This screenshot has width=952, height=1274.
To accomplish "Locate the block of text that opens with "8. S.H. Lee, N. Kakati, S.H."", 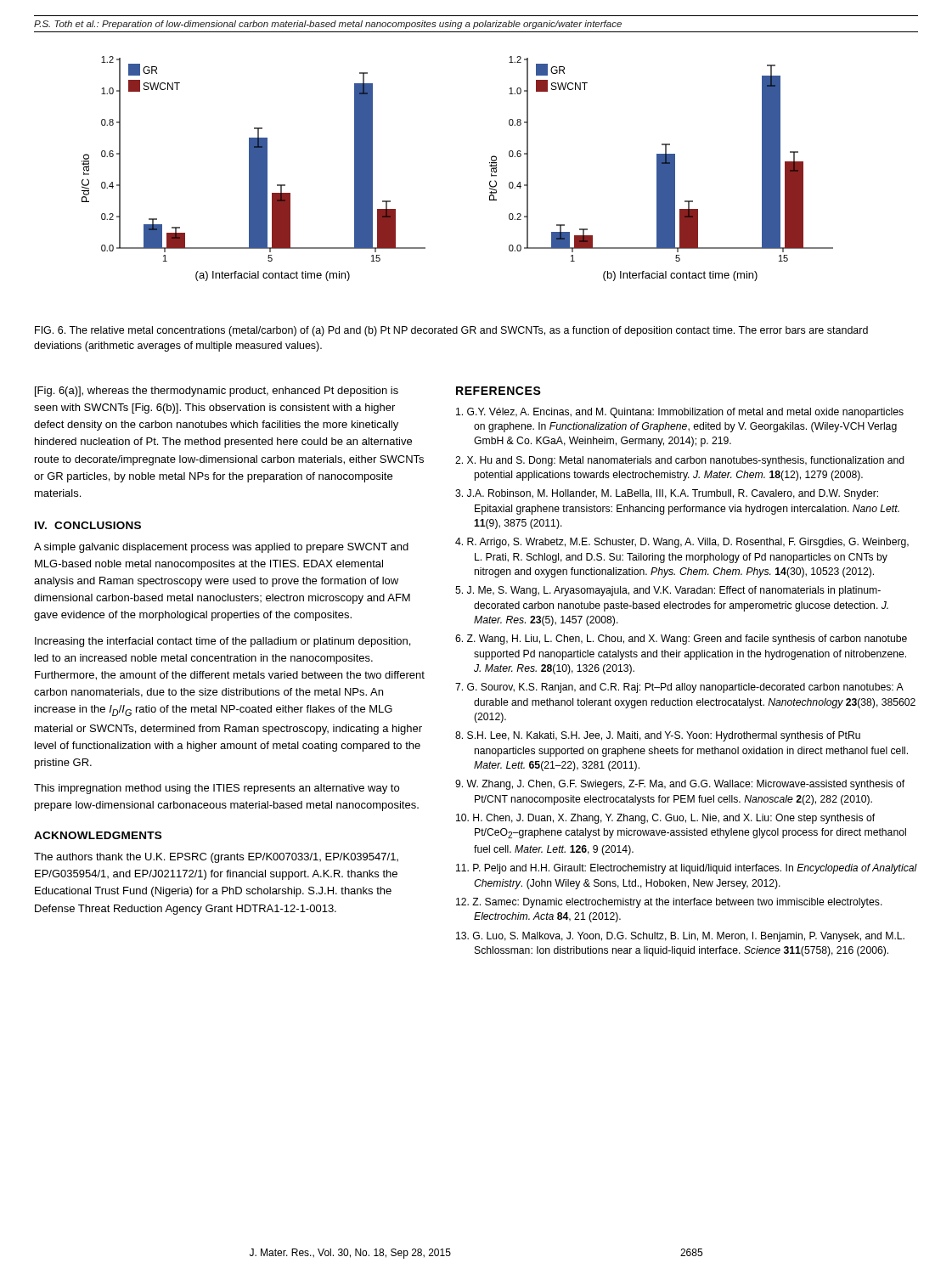I will (x=682, y=750).
